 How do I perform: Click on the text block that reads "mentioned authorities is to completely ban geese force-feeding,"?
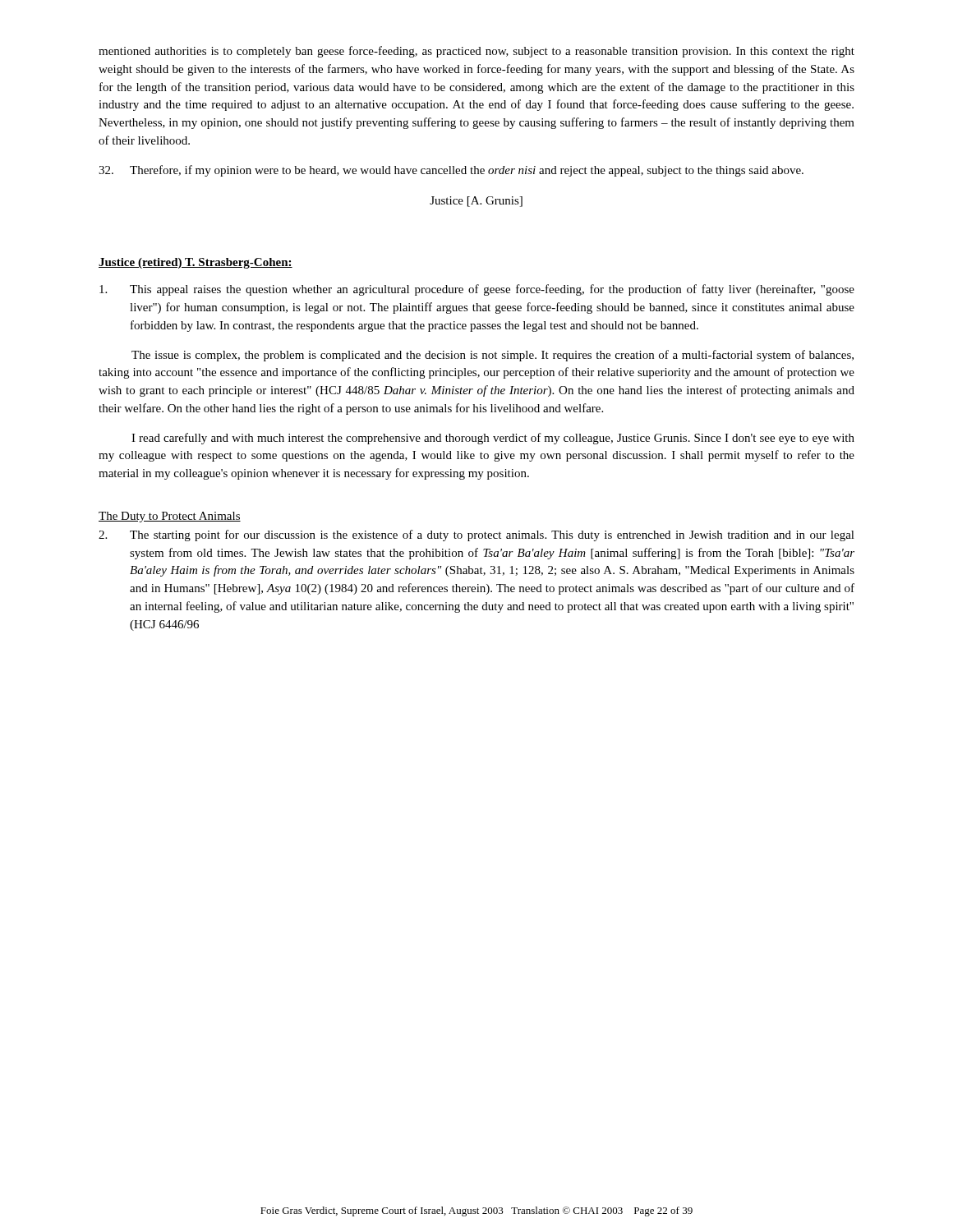point(476,96)
